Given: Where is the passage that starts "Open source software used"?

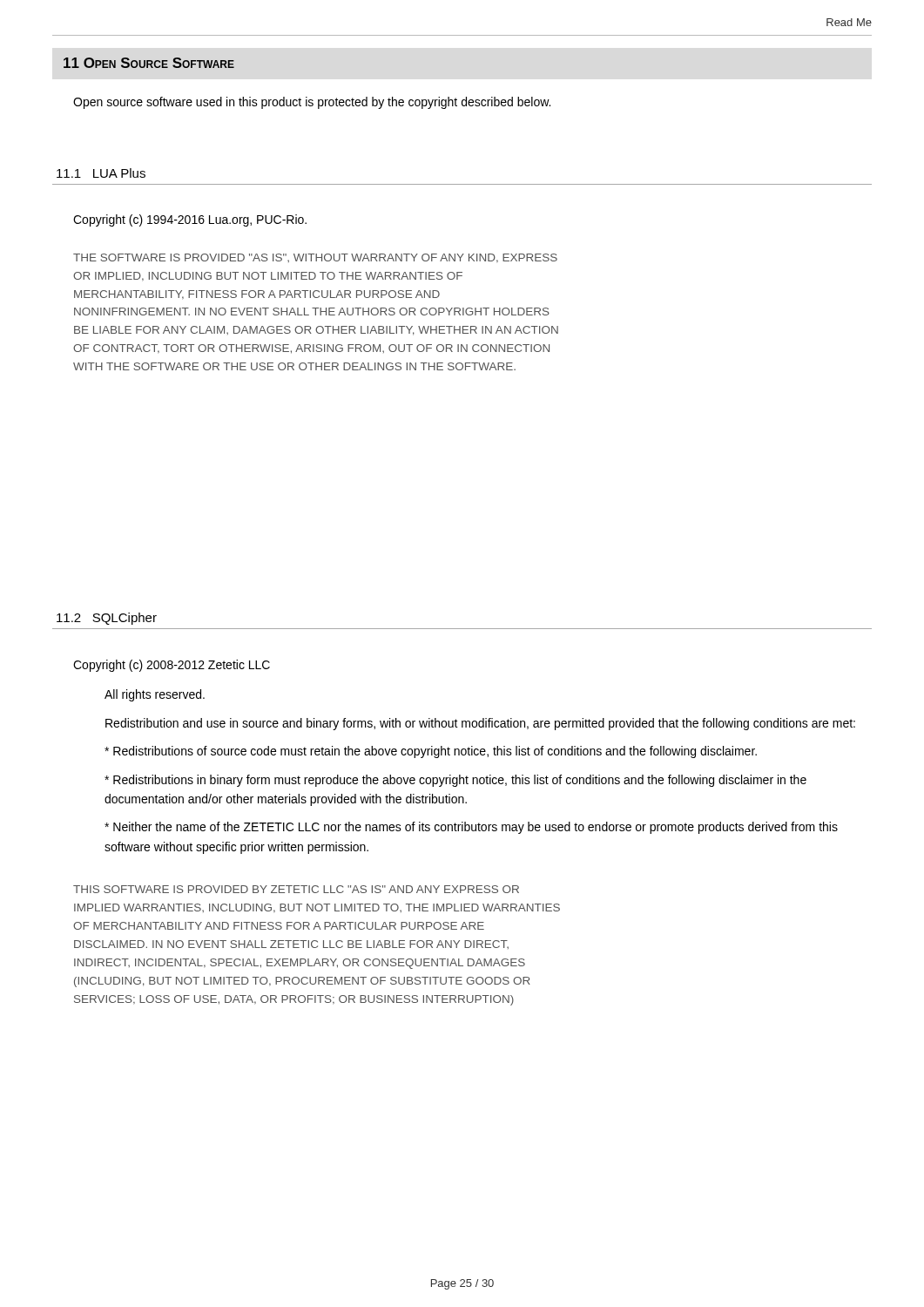Looking at the screenshot, I should click(312, 102).
